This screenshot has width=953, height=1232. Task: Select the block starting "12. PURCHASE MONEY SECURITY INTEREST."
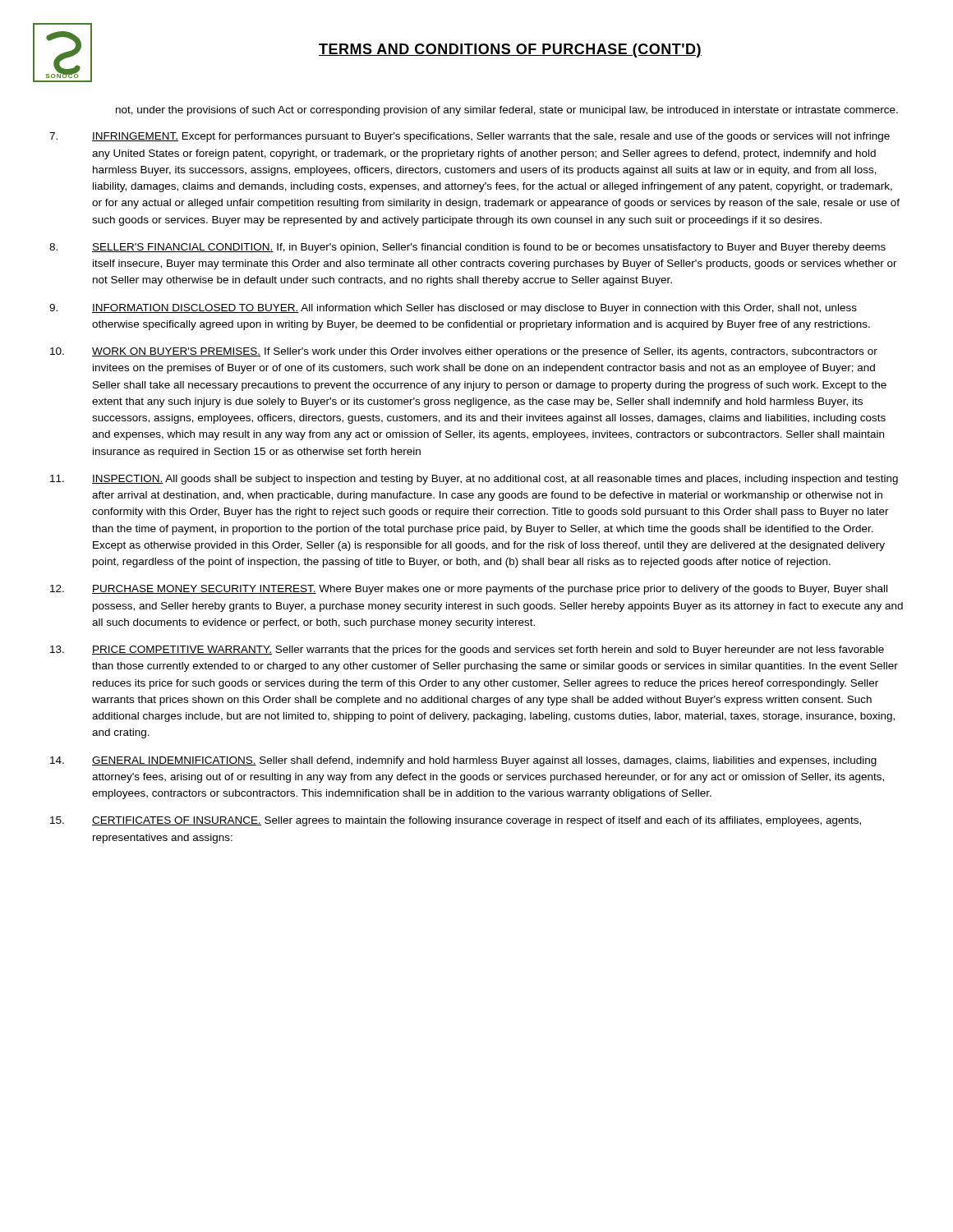pyautogui.click(x=476, y=606)
